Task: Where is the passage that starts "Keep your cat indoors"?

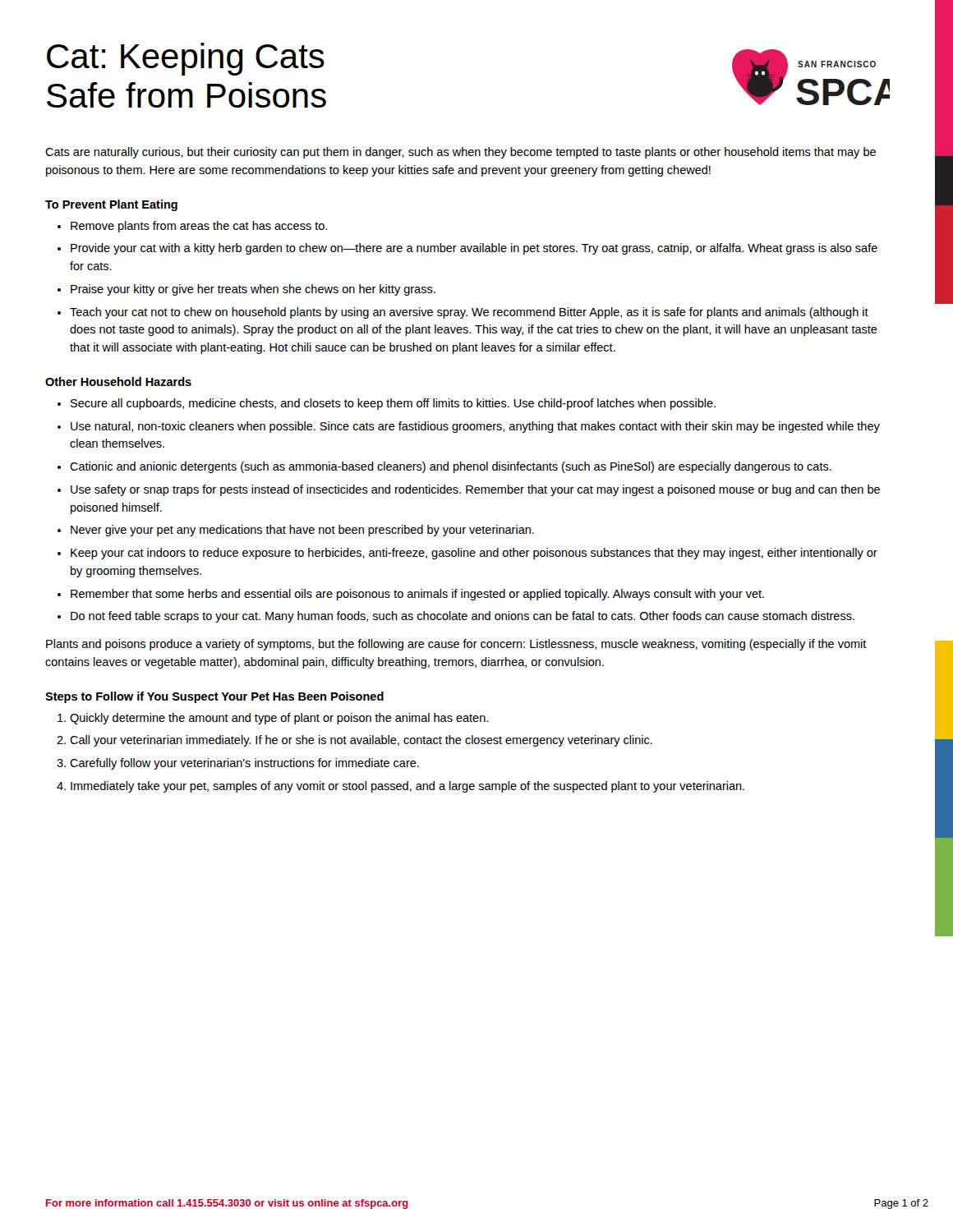Action: pyautogui.click(x=473, y=562)
